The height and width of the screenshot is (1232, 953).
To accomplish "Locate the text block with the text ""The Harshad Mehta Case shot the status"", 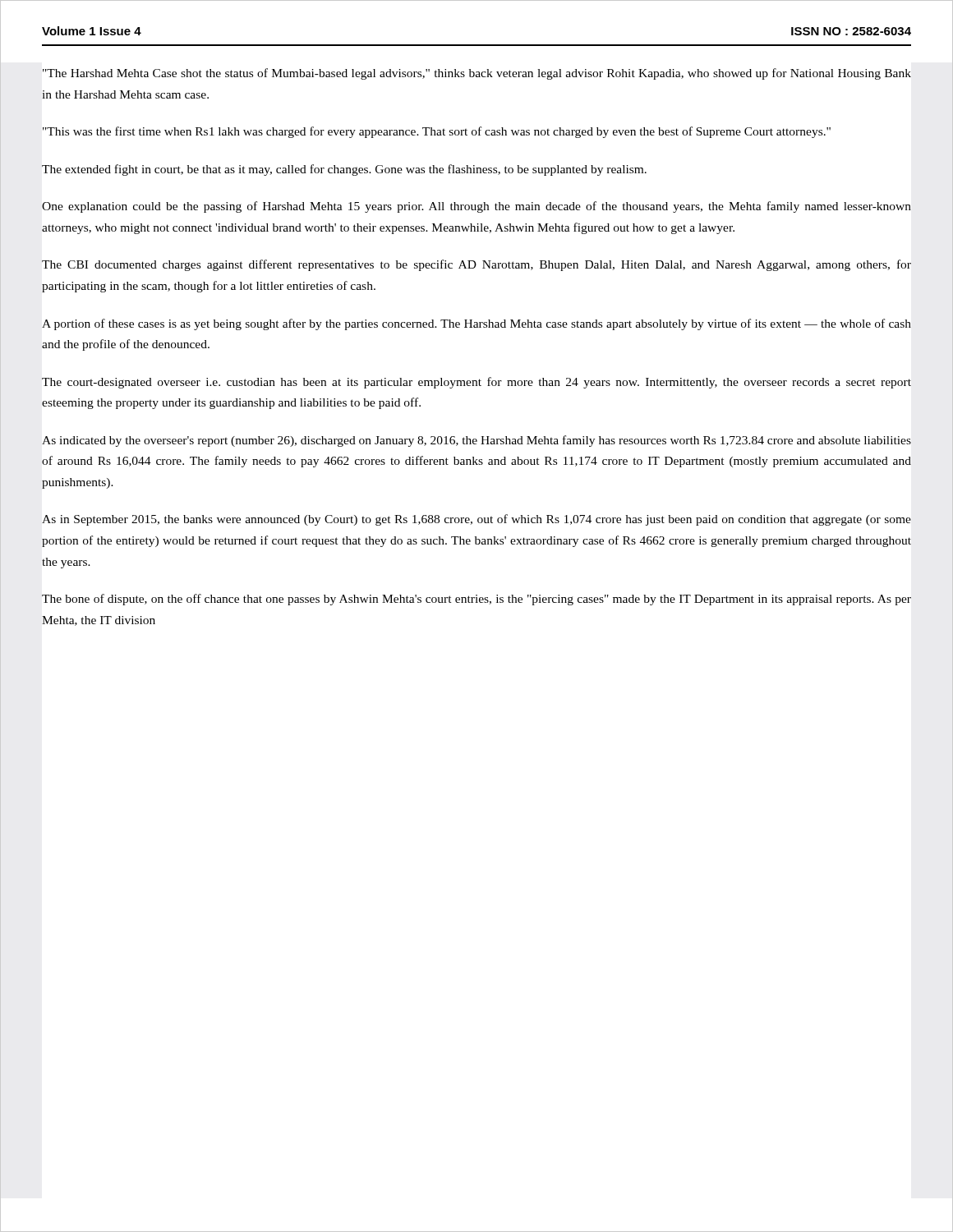I will (x=476, y=83).
